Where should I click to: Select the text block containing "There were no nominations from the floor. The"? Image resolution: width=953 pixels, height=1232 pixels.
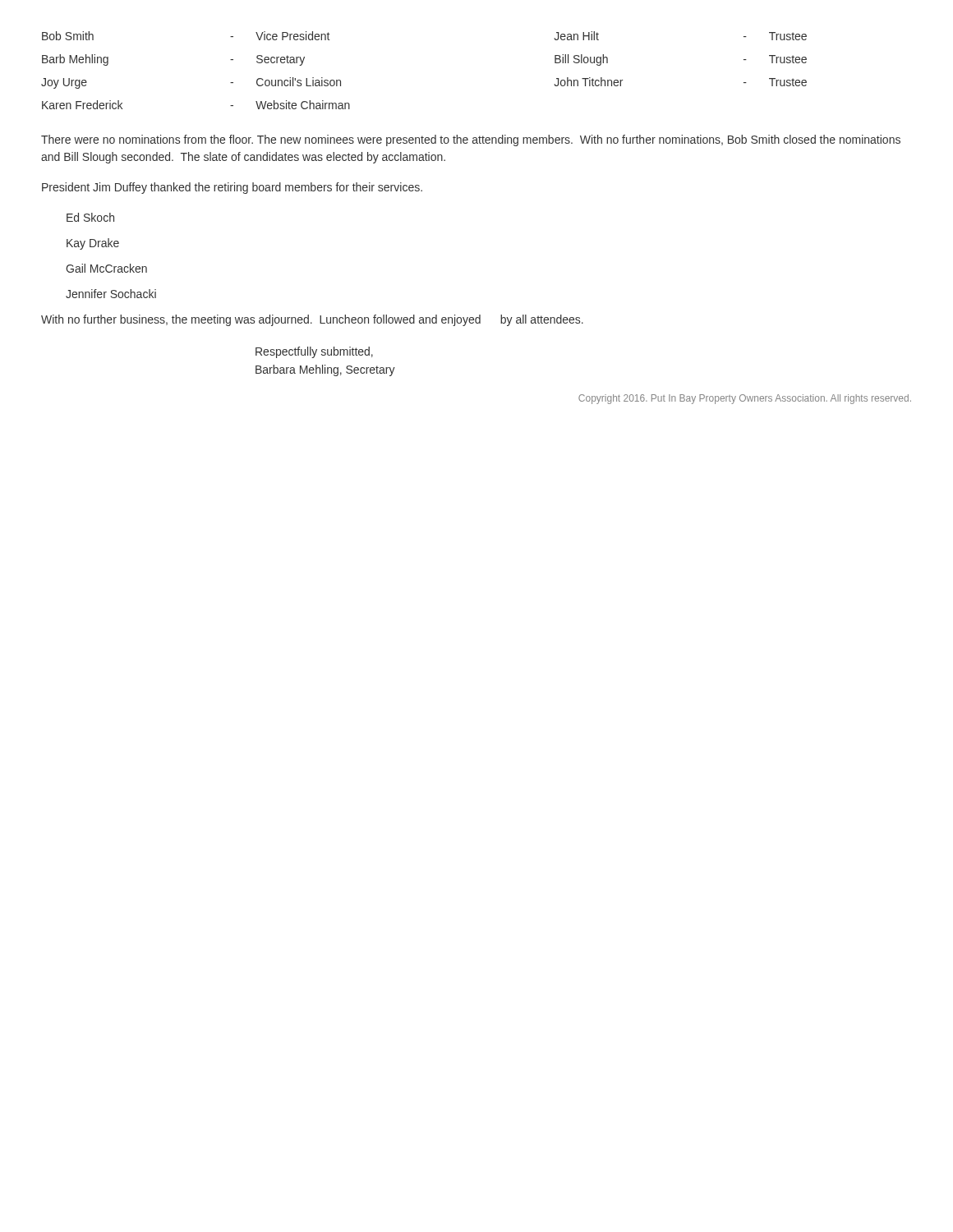pos(471,148)
